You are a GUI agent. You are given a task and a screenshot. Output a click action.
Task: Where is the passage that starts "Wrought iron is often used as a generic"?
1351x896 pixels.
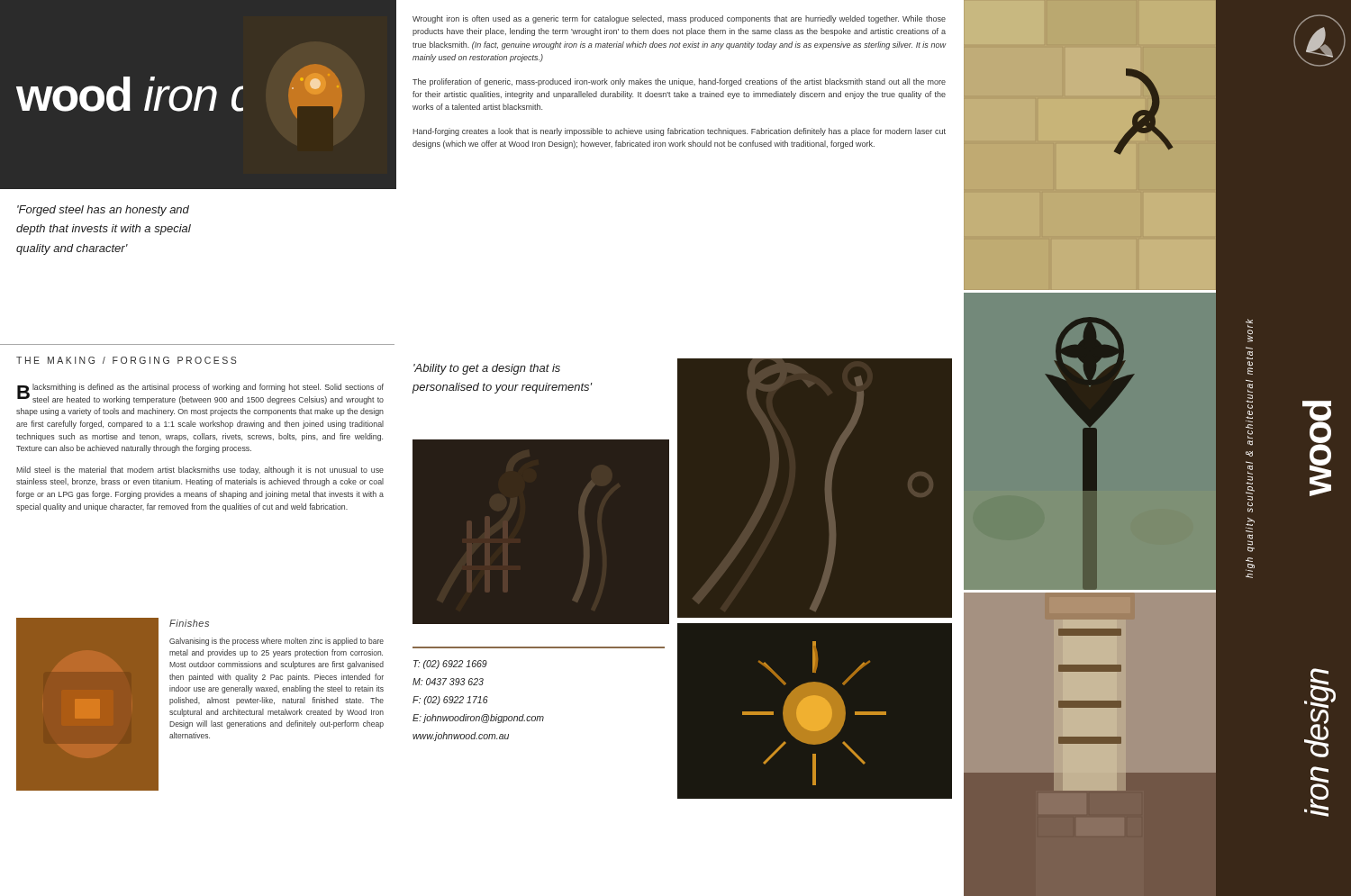pos(679,82)
